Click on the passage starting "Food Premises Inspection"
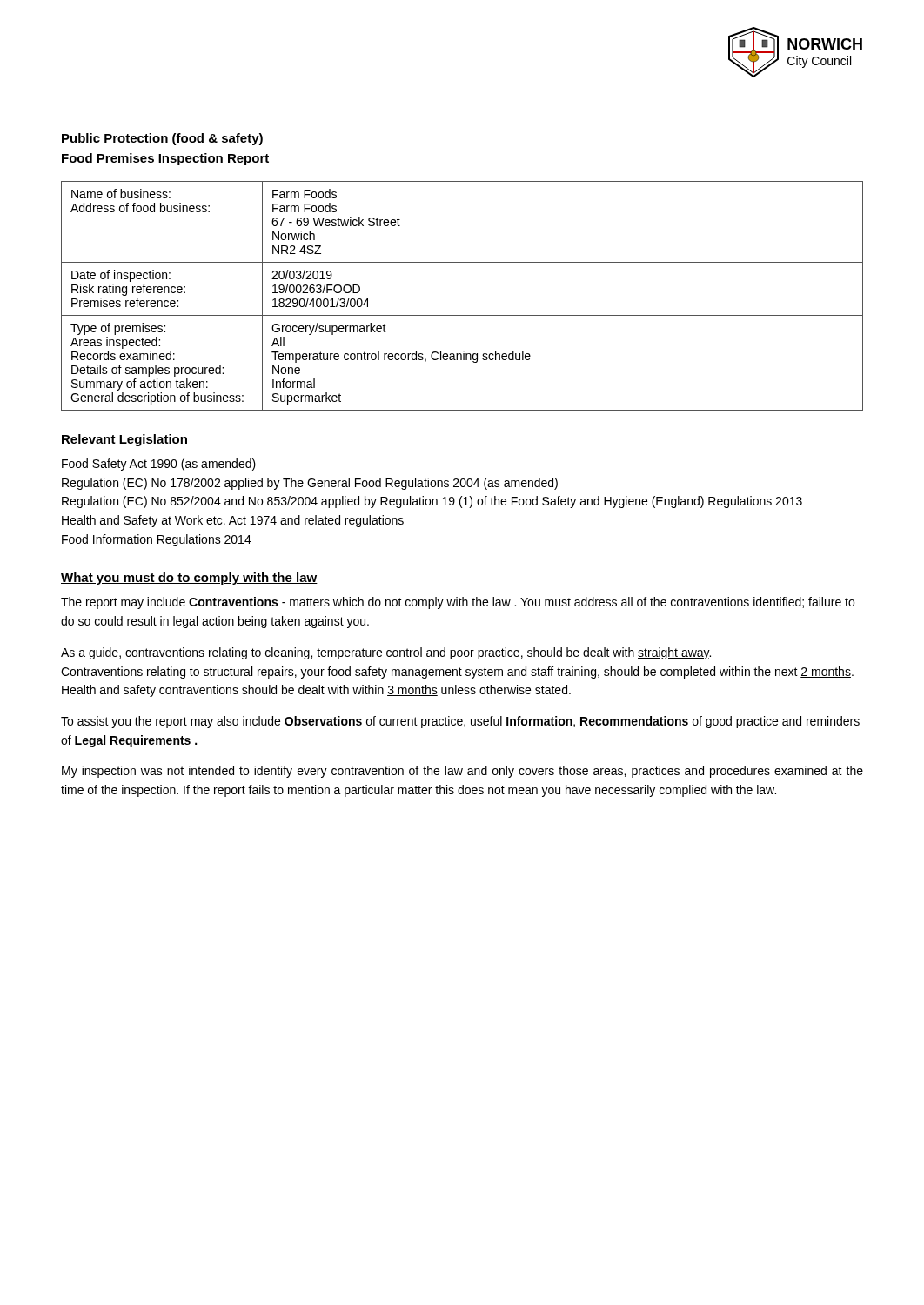Image resolution: width=924 pixels, height=1305 pixels. [165, 158]
